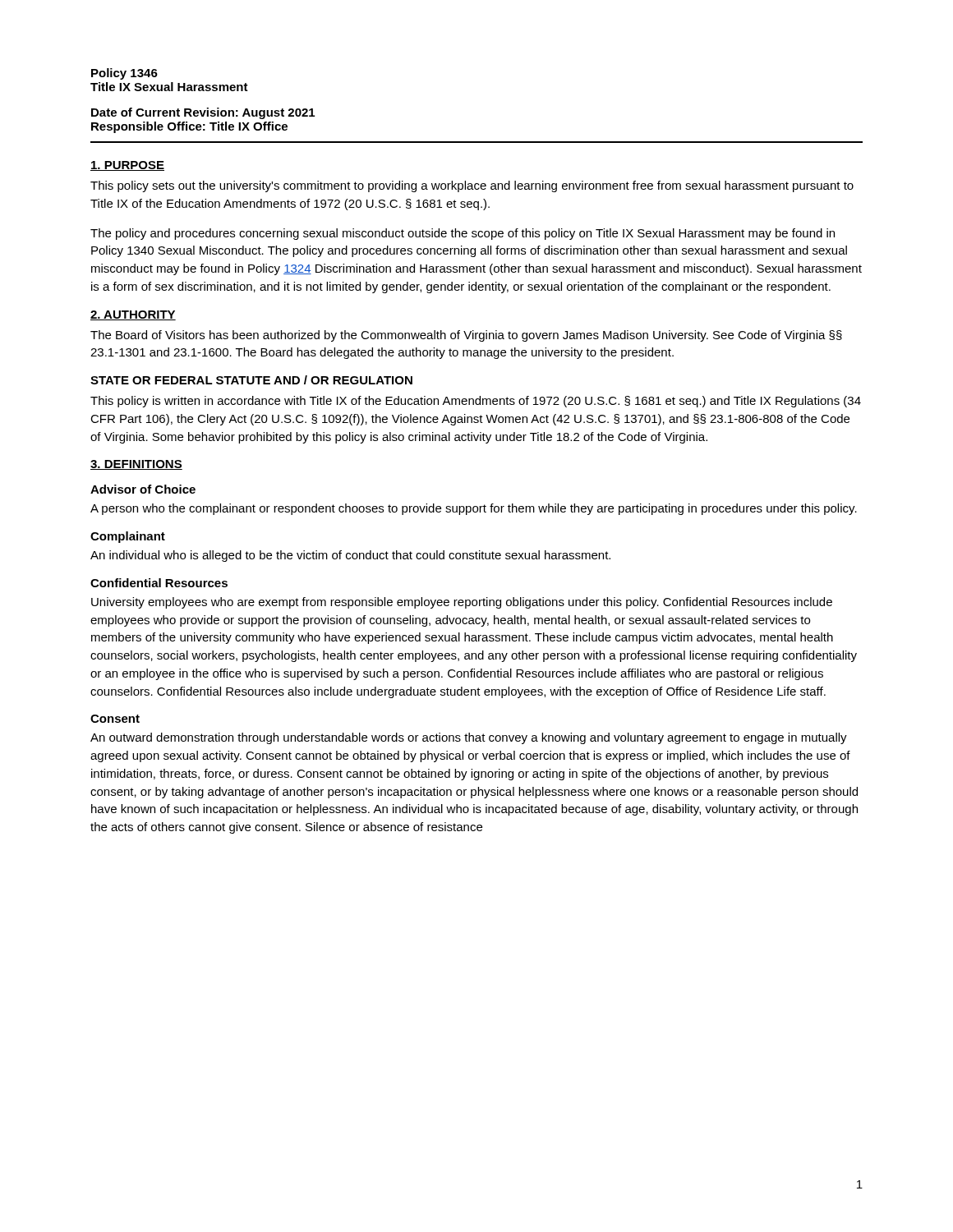Find the region starting "1. PURPOSE"
953x1232 pixels.
click(127, 165)
